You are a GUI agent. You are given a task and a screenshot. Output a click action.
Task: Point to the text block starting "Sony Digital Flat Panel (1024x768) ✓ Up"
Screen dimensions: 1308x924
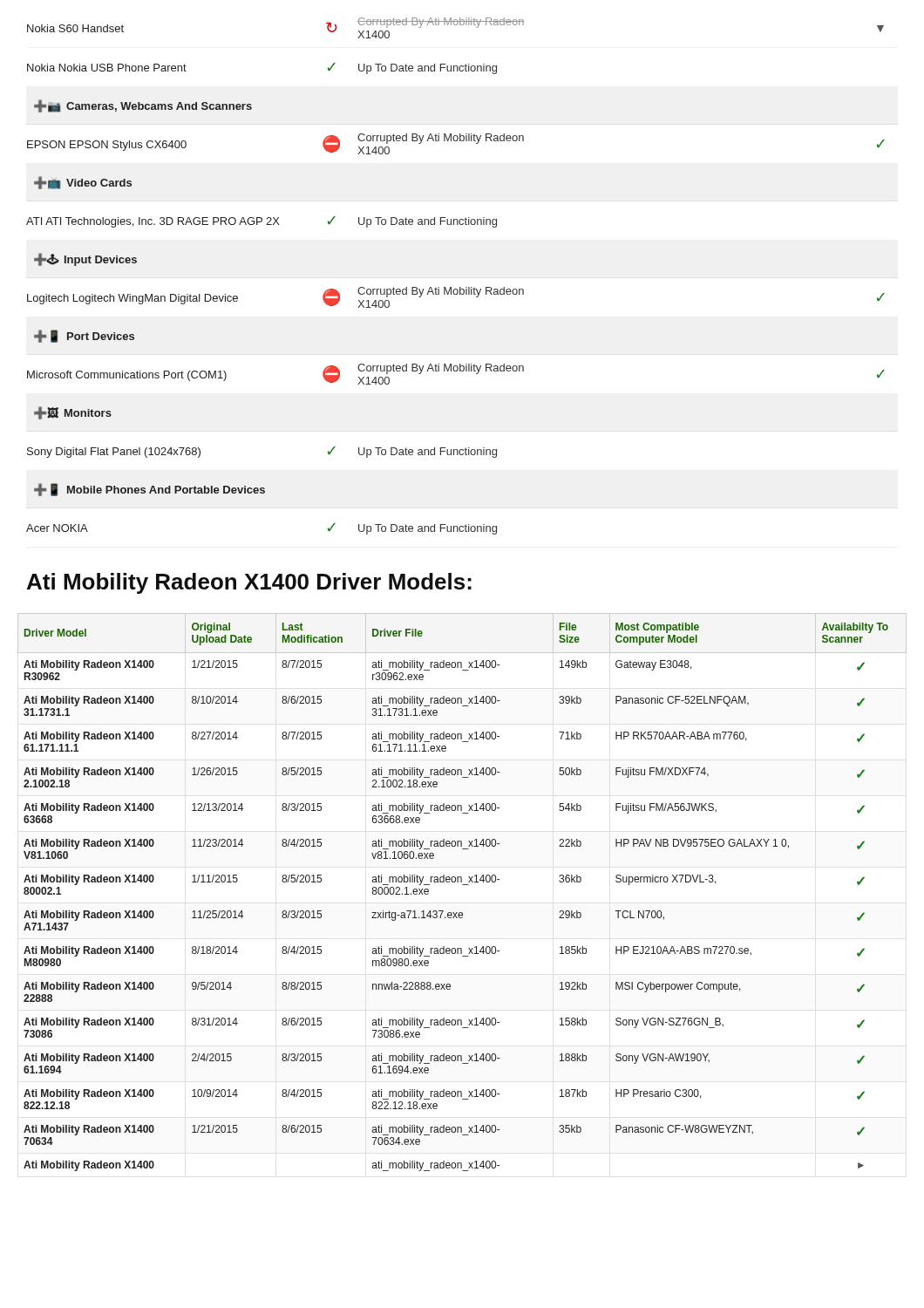[445, 451]
